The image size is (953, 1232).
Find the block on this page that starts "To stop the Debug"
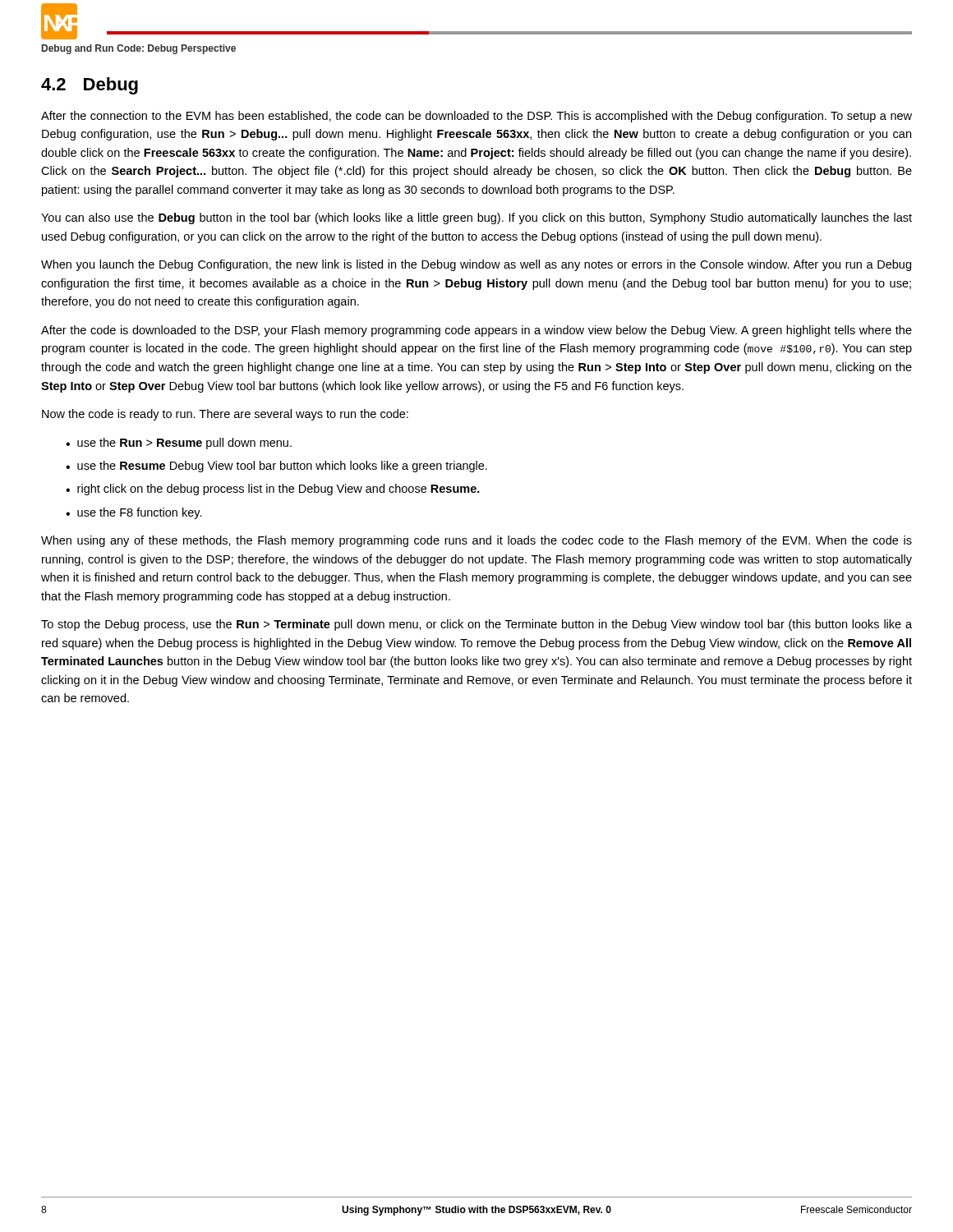tap(476, 661)
